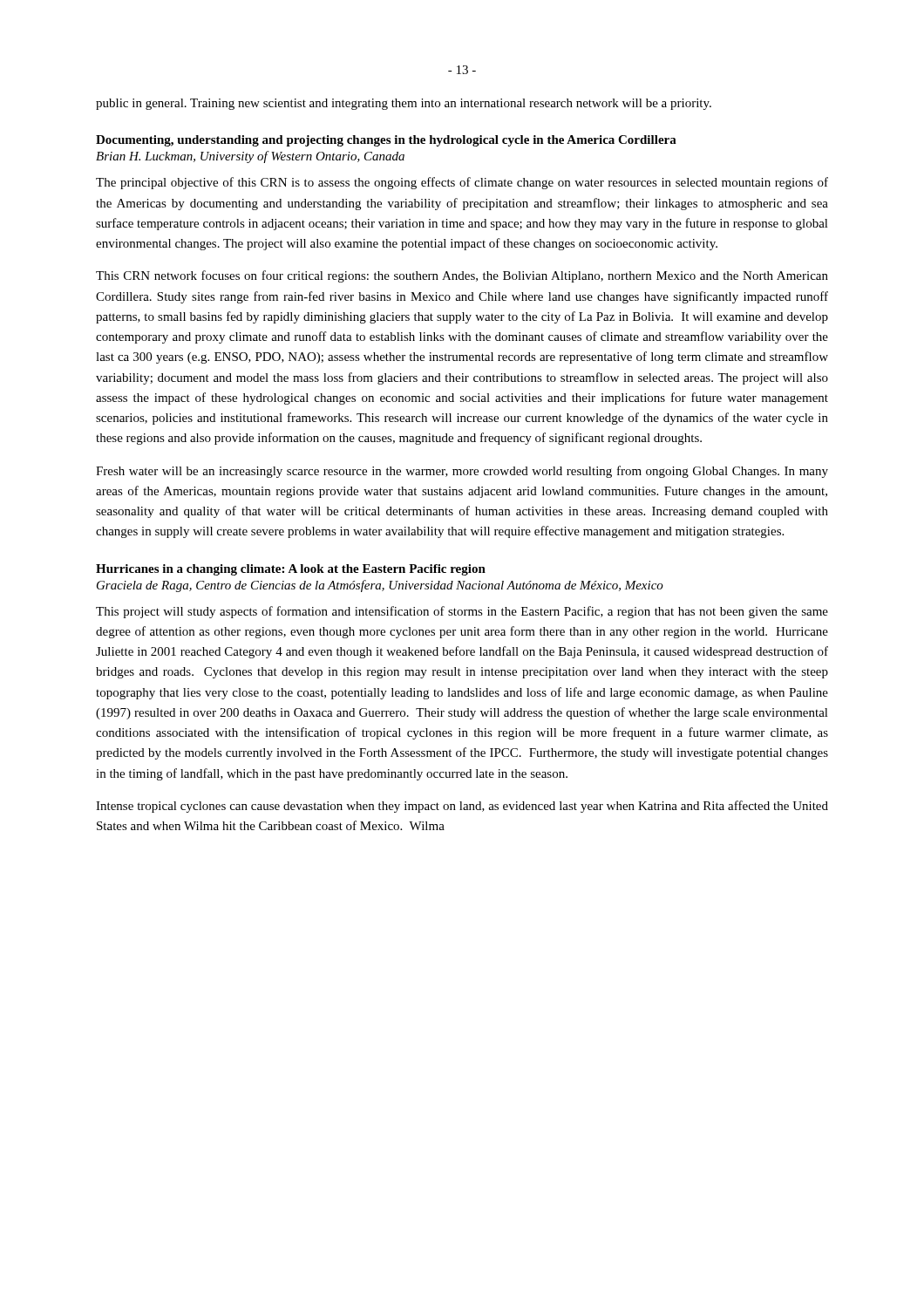Point to the region starting "Documenting, understanding and projecting"
The image size is (924, 1308).
tap(386, 140)
